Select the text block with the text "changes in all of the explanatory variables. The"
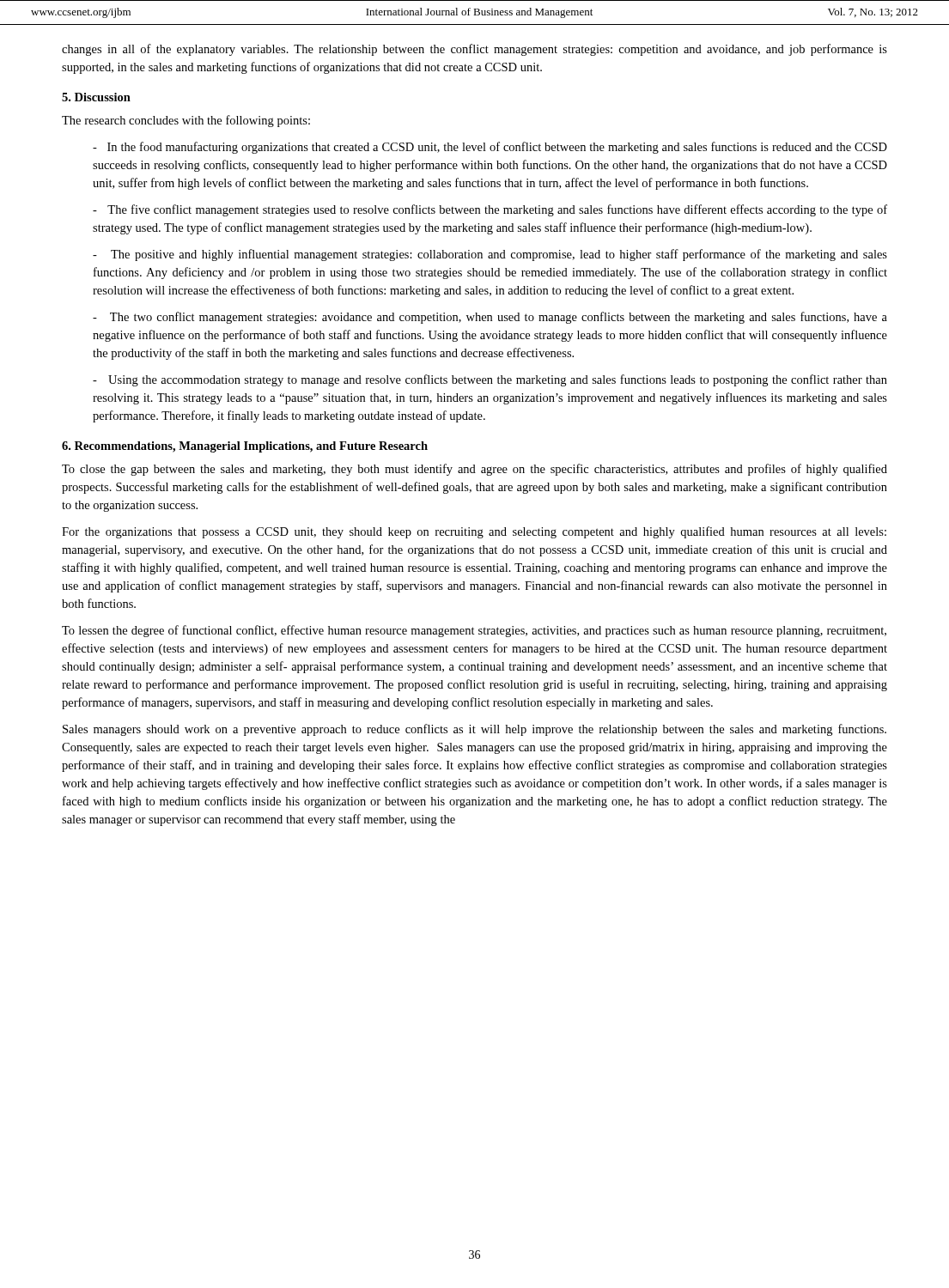Image resolution: width=949 pixels, height=1288 pixels. 474,58
